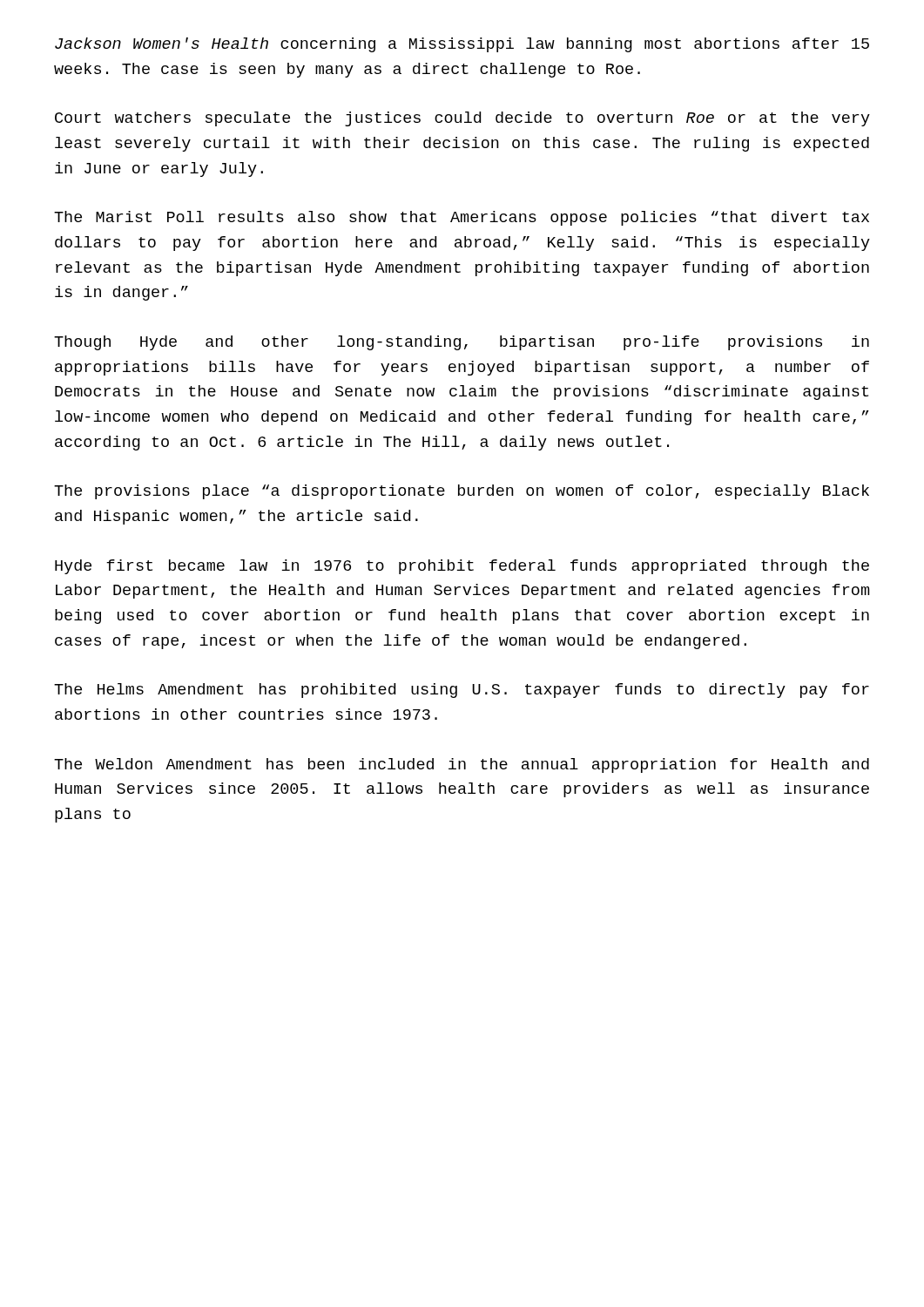The height and width of the screenshot is (1307, 924).
Task: Locate the text block containing "Hyde first became law in 1976 to"
Action: (x=462, y=604)
